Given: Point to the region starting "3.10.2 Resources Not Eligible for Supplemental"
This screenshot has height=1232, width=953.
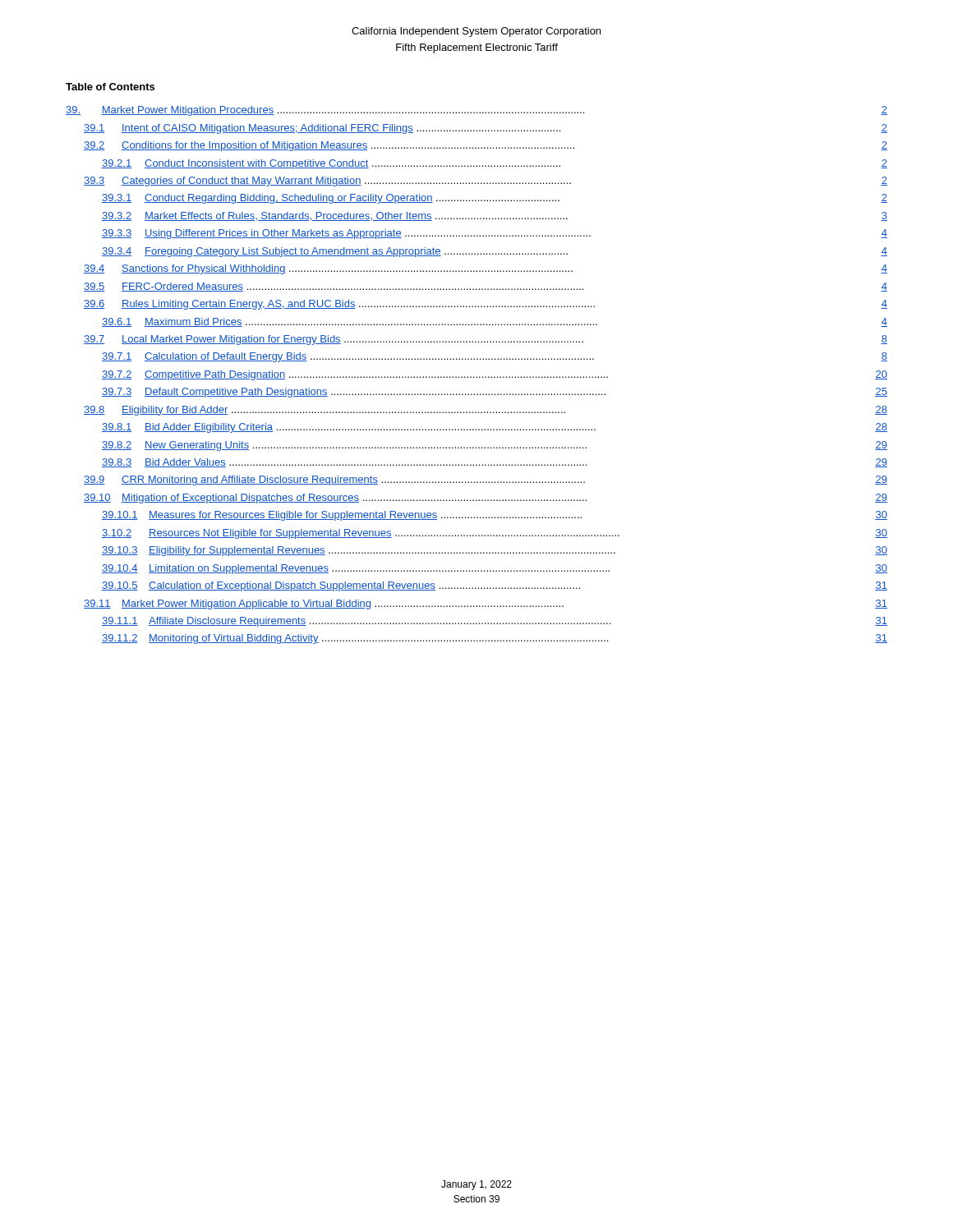Looking at the screenshot, I should click(x=495, y=533).
